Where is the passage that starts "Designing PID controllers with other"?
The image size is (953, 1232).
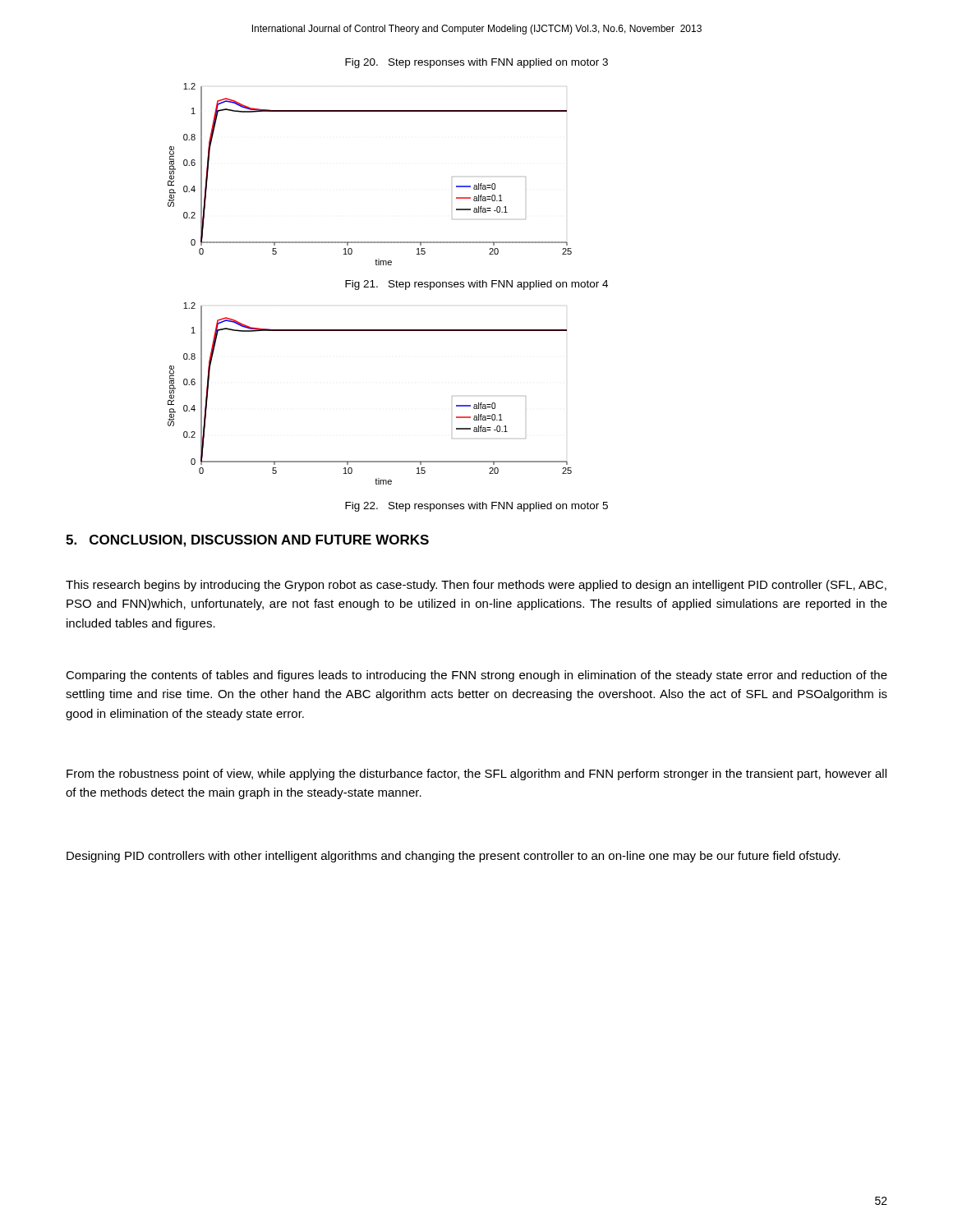coord(453,855)
